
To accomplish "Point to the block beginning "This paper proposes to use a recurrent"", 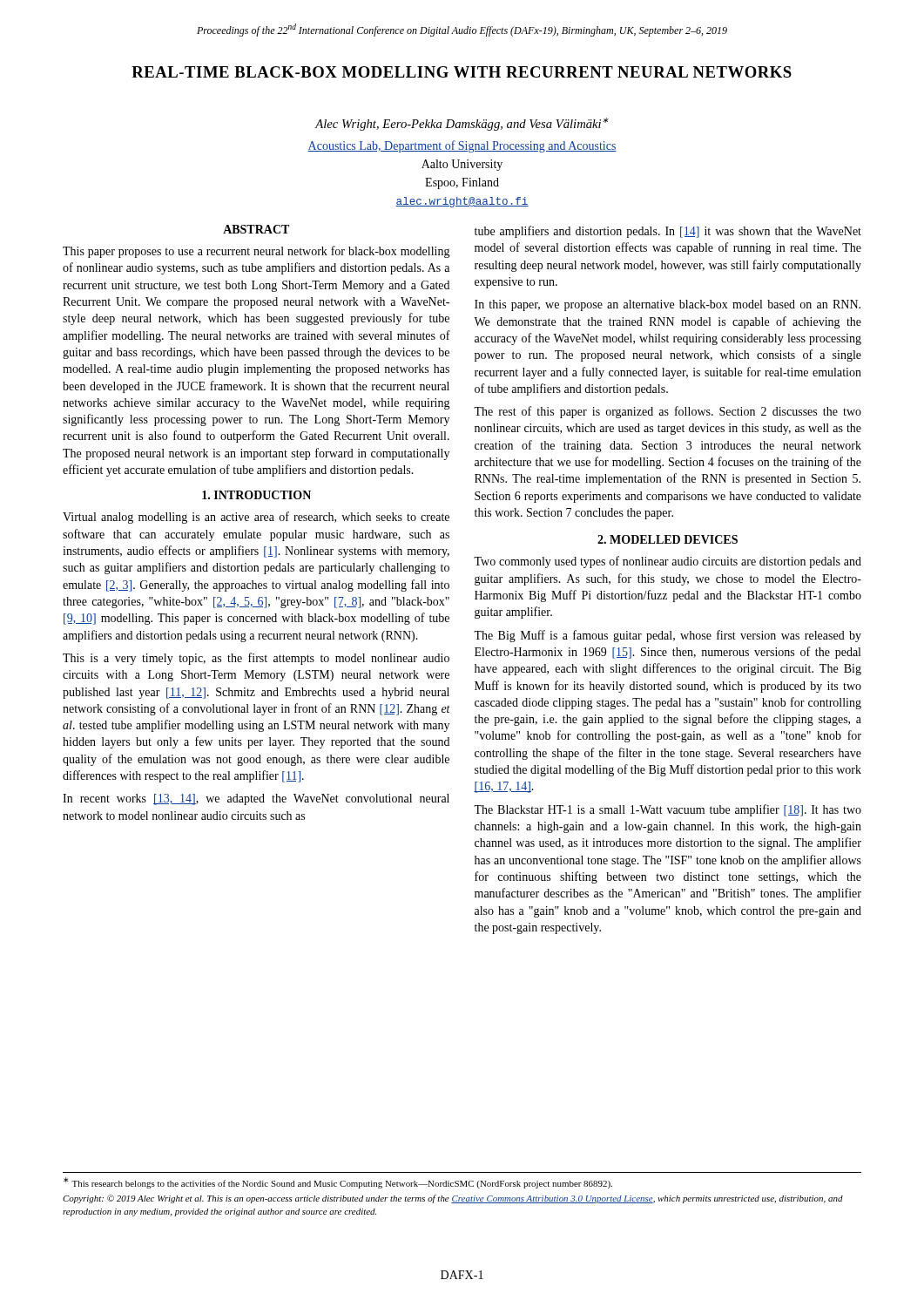I will click(256, 361).
